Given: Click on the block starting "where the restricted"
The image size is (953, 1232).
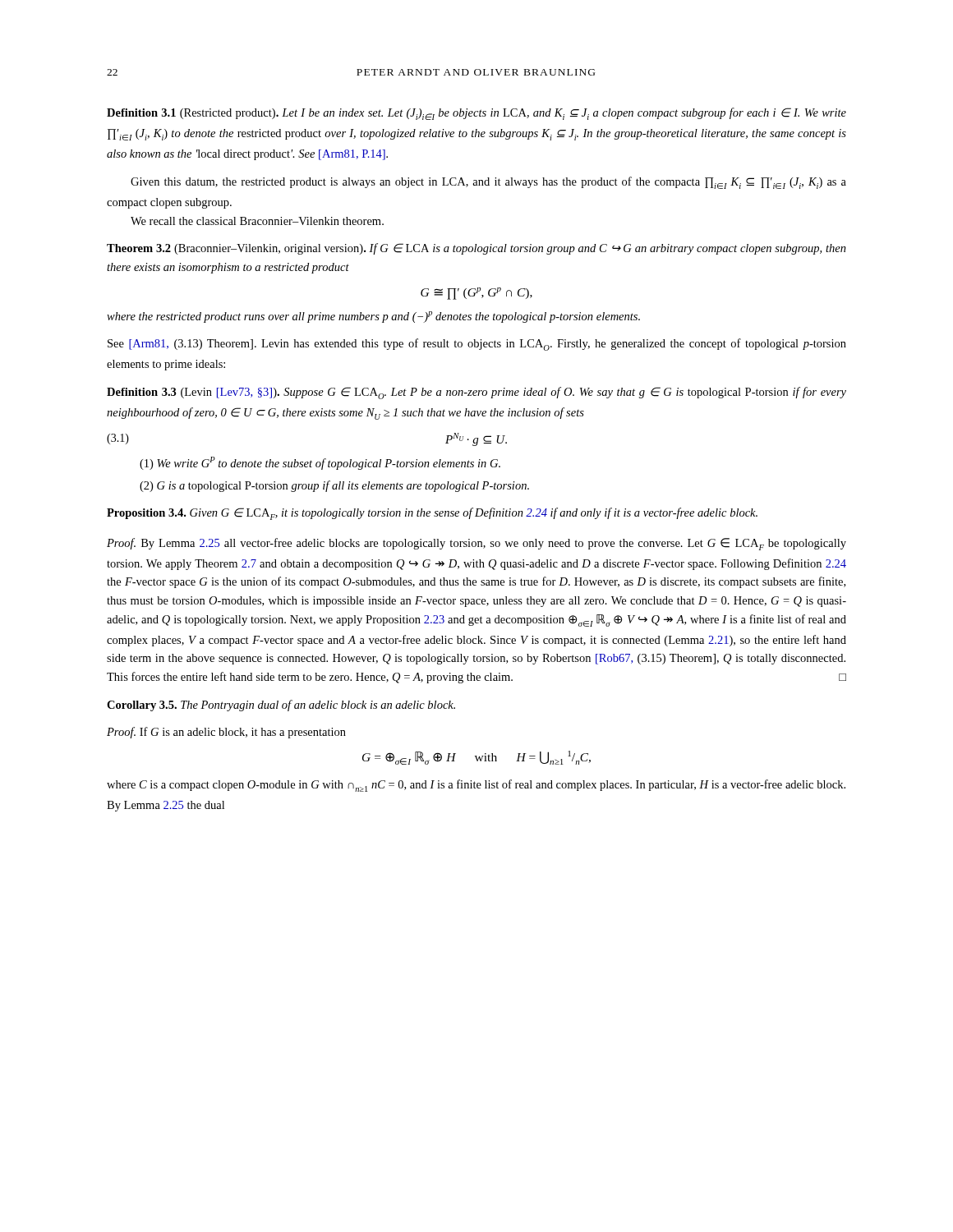Looking at the screenshot, I should [374, 315].
